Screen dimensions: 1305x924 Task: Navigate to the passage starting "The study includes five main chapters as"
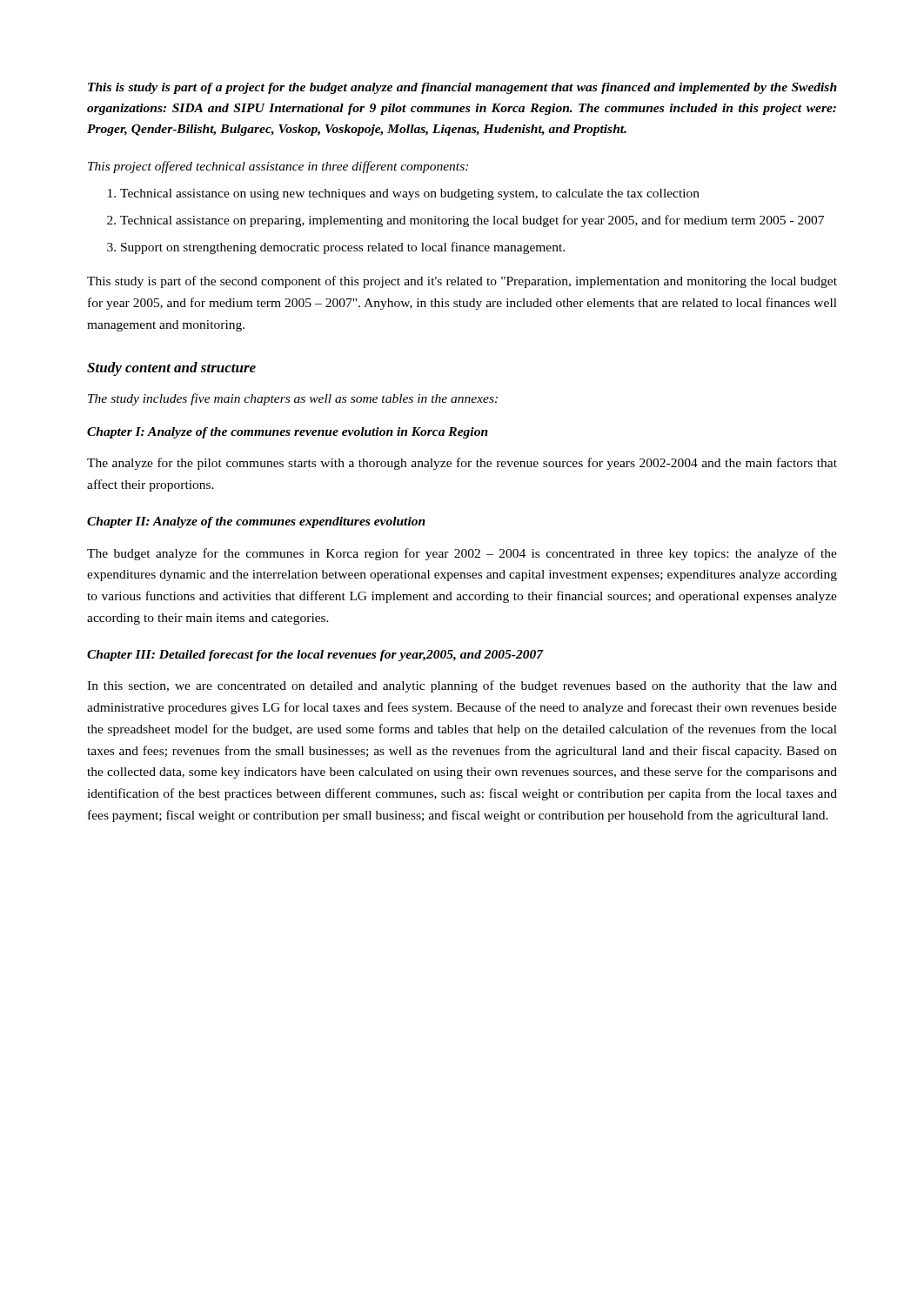(462, 398)
